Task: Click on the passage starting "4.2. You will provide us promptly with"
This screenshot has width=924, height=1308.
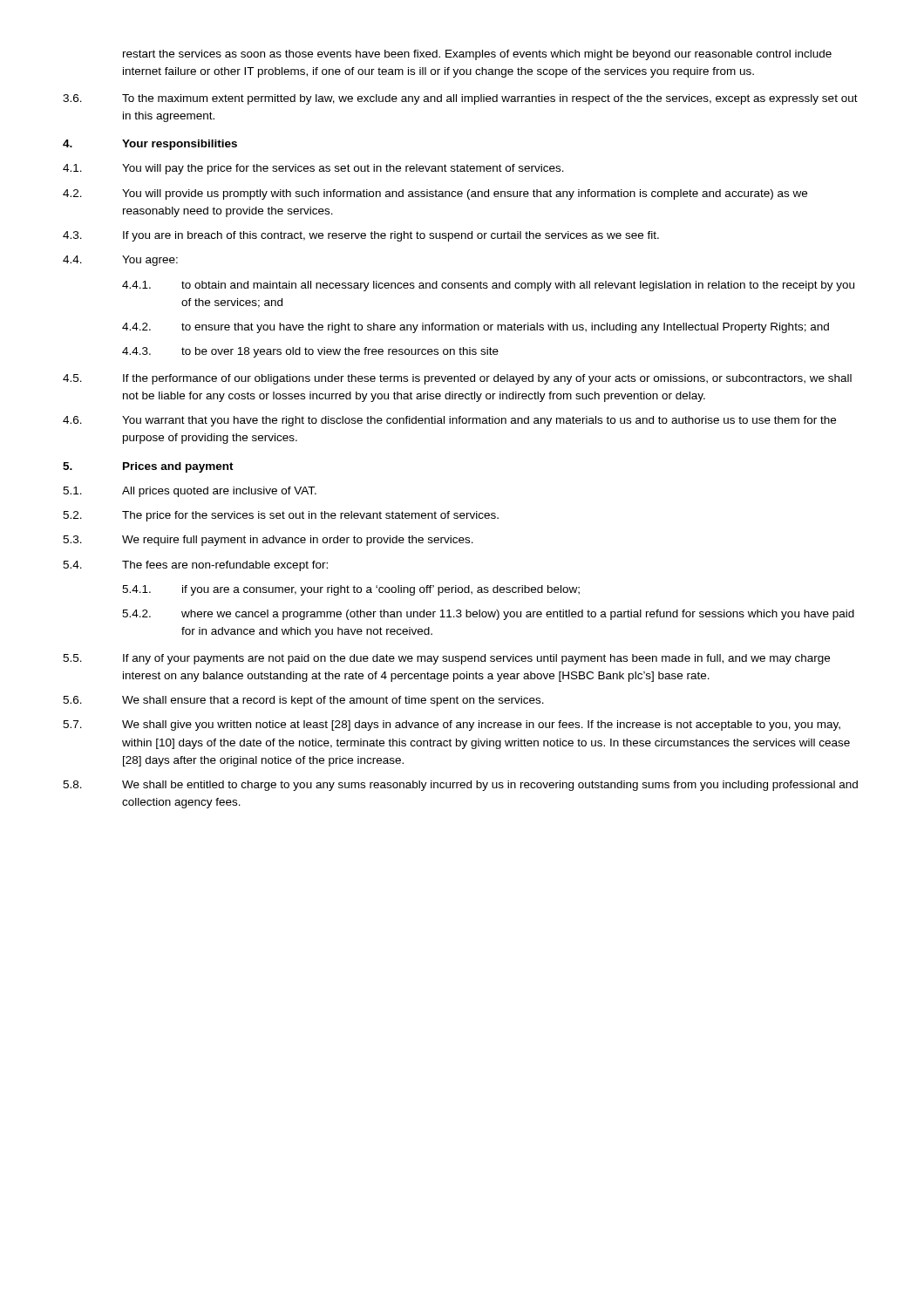Action: click(x=462, y=202)
